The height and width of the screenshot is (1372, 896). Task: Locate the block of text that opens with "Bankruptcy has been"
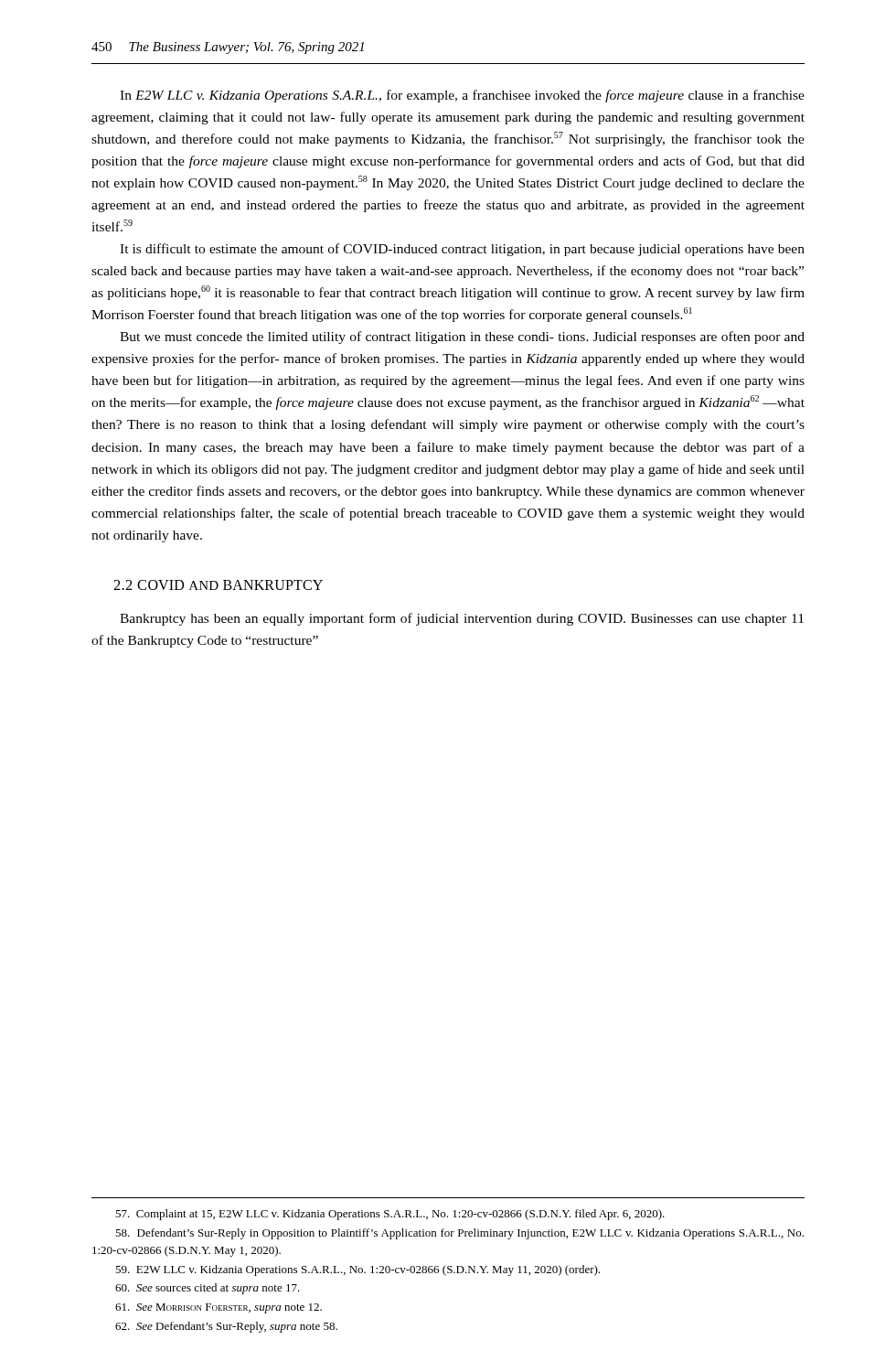[x=448, y=629]
